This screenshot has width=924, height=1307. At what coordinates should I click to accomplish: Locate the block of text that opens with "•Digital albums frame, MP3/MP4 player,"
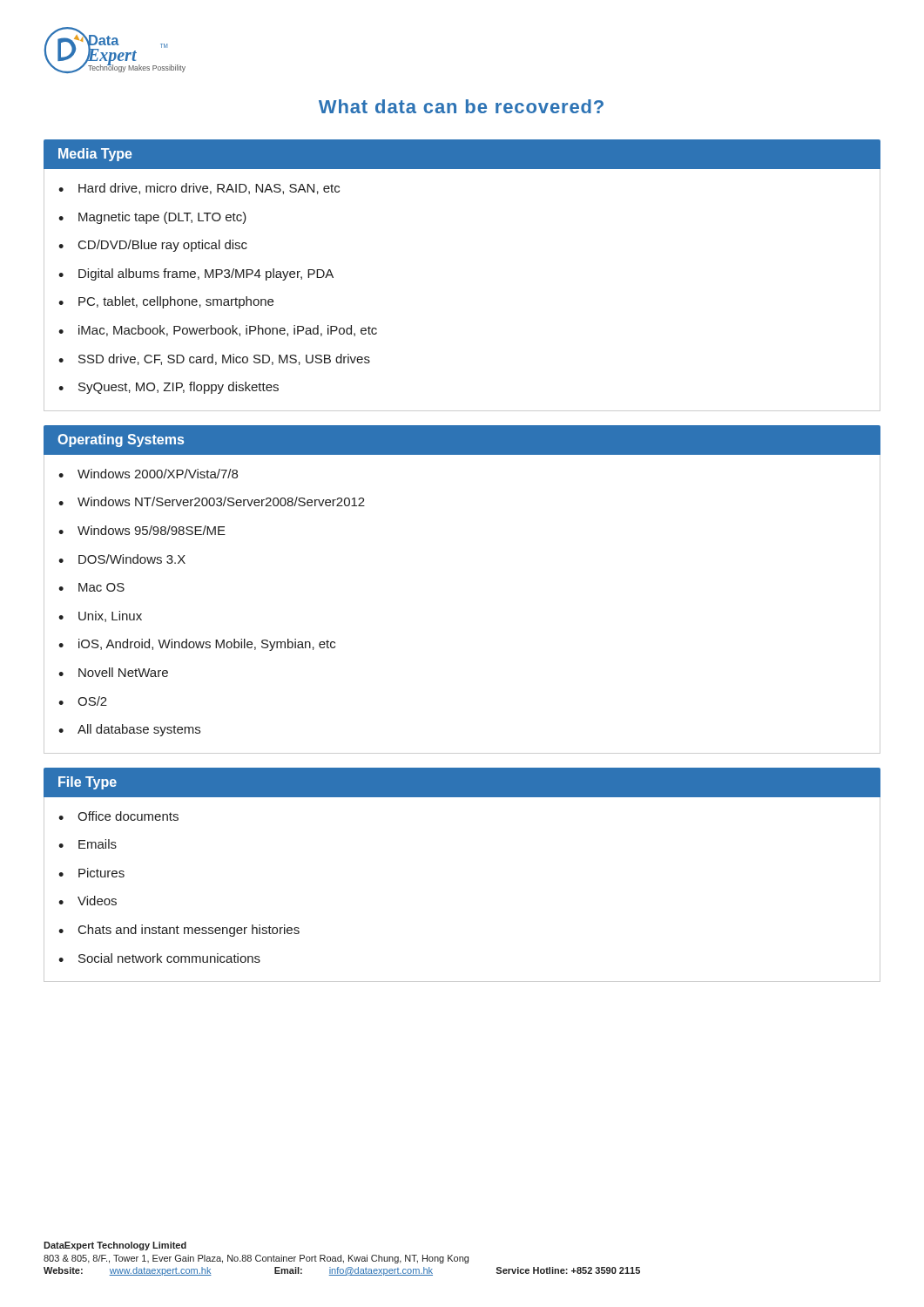tap(196, 275)
